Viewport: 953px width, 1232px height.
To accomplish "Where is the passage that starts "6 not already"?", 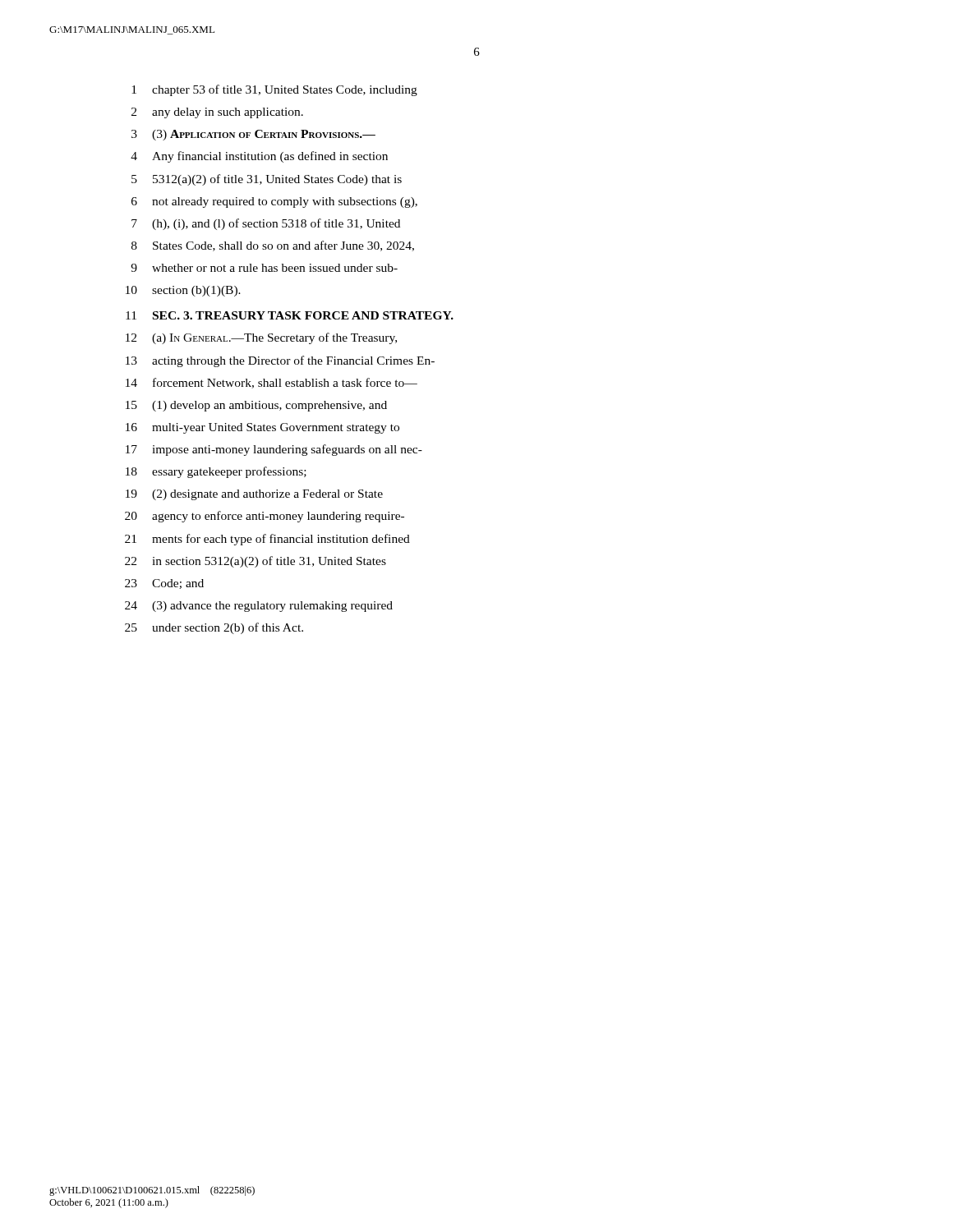I will click(274, 202).
